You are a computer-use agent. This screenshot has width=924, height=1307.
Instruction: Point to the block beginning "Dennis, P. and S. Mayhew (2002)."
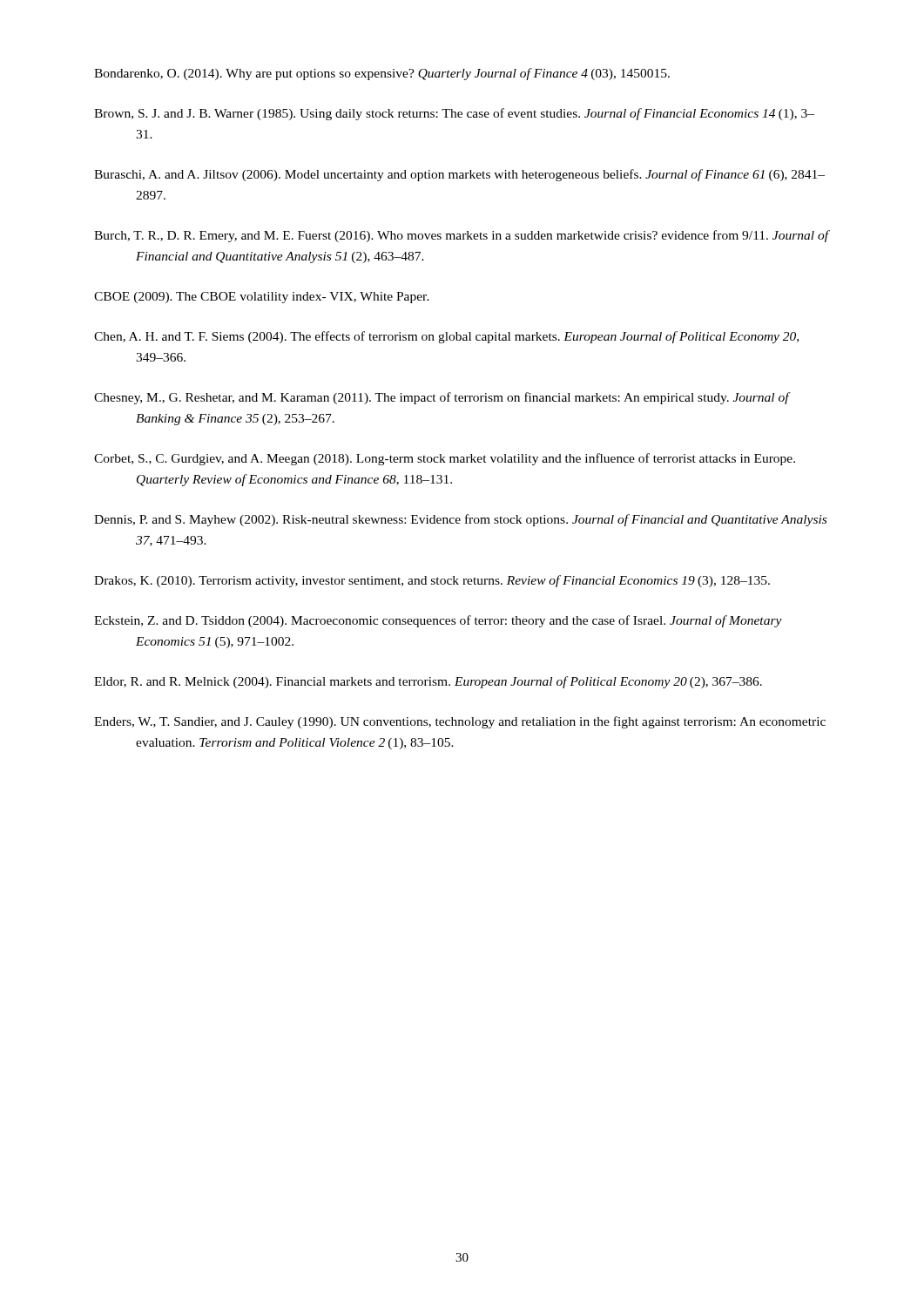pos(461,530)
